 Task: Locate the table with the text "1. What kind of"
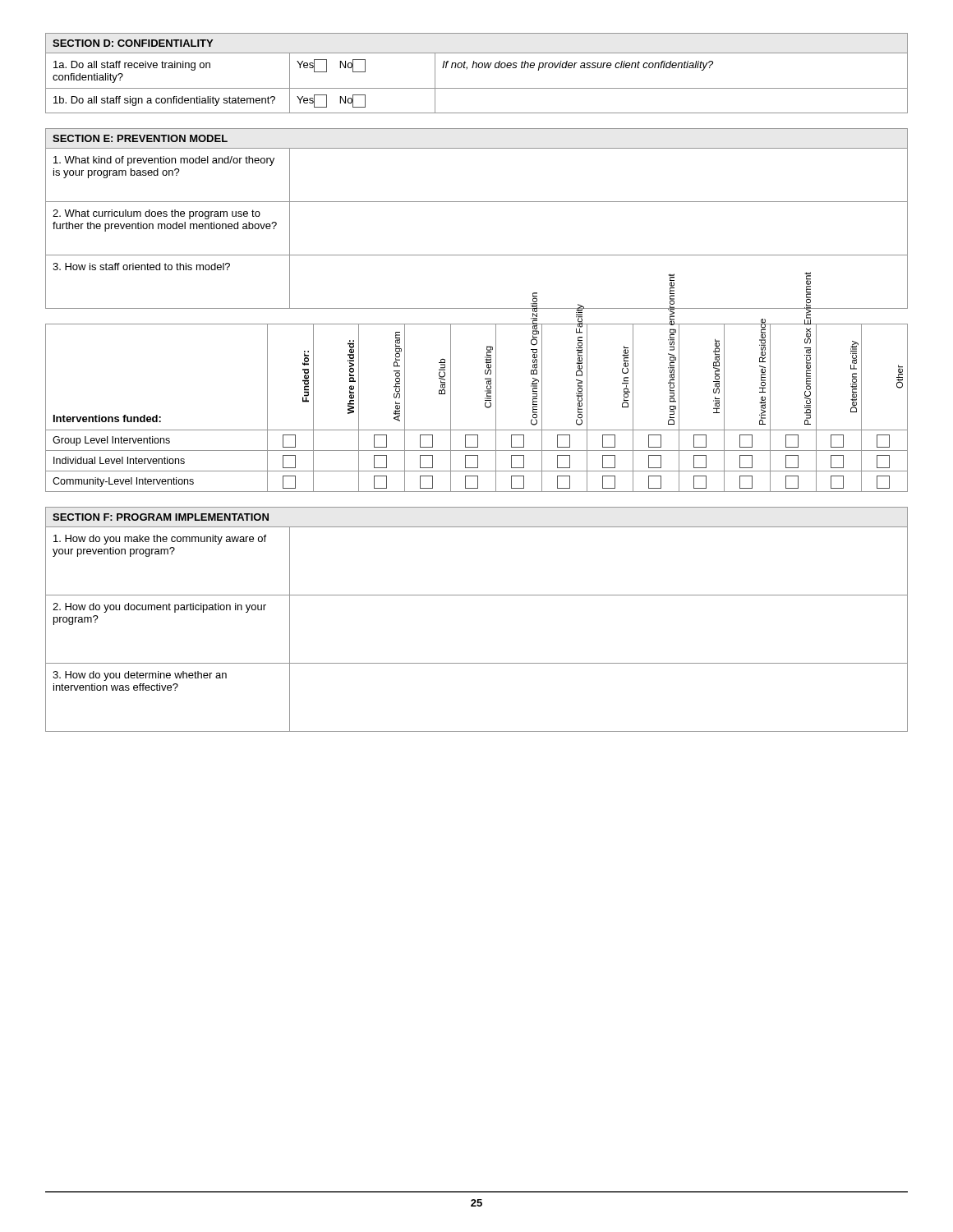[x=476, y=228]
